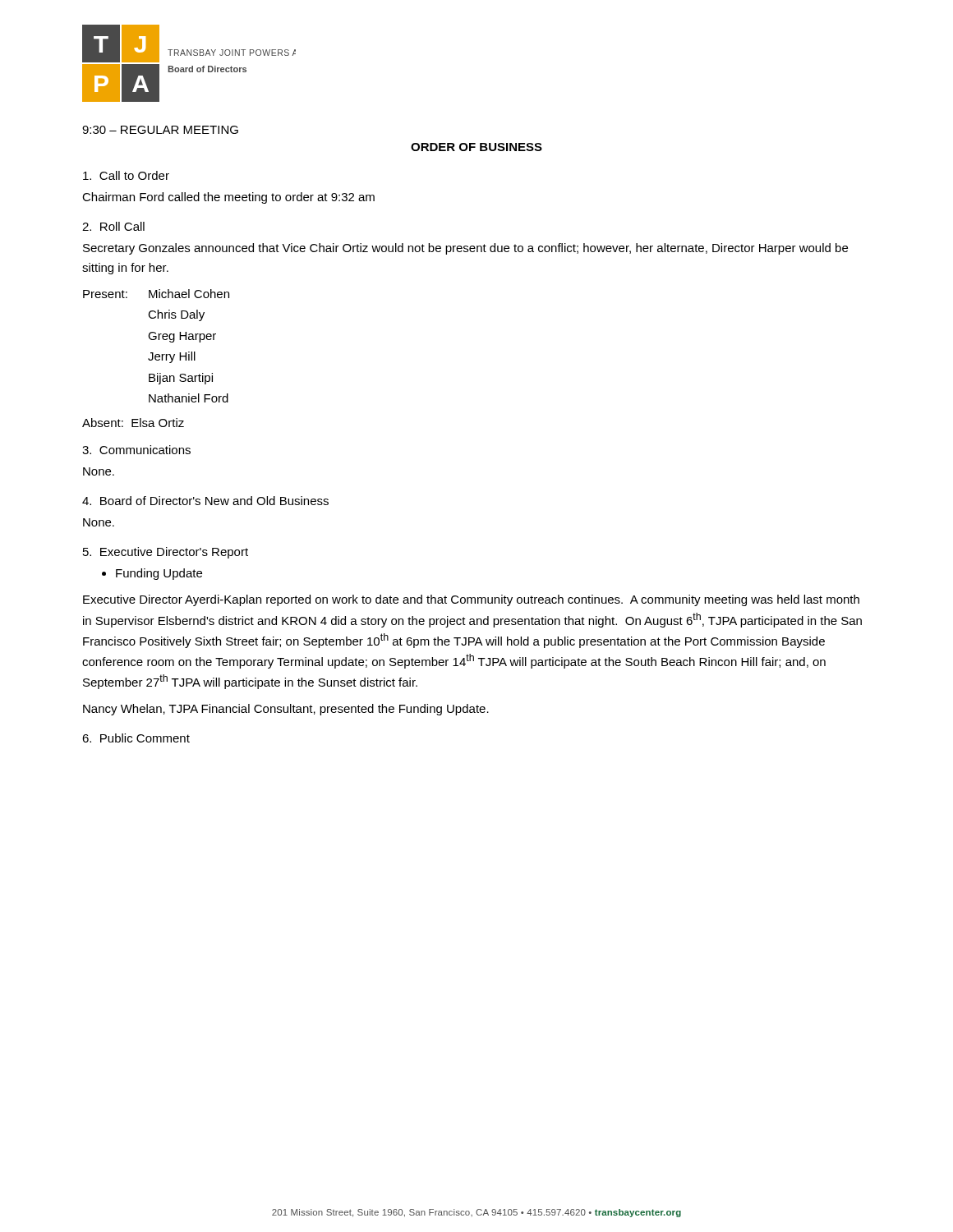Where is the passage that starts "Present: Michael Cohen Chris"?
The width and height of the screenshot is (953, 1232).
pos(156,346)
